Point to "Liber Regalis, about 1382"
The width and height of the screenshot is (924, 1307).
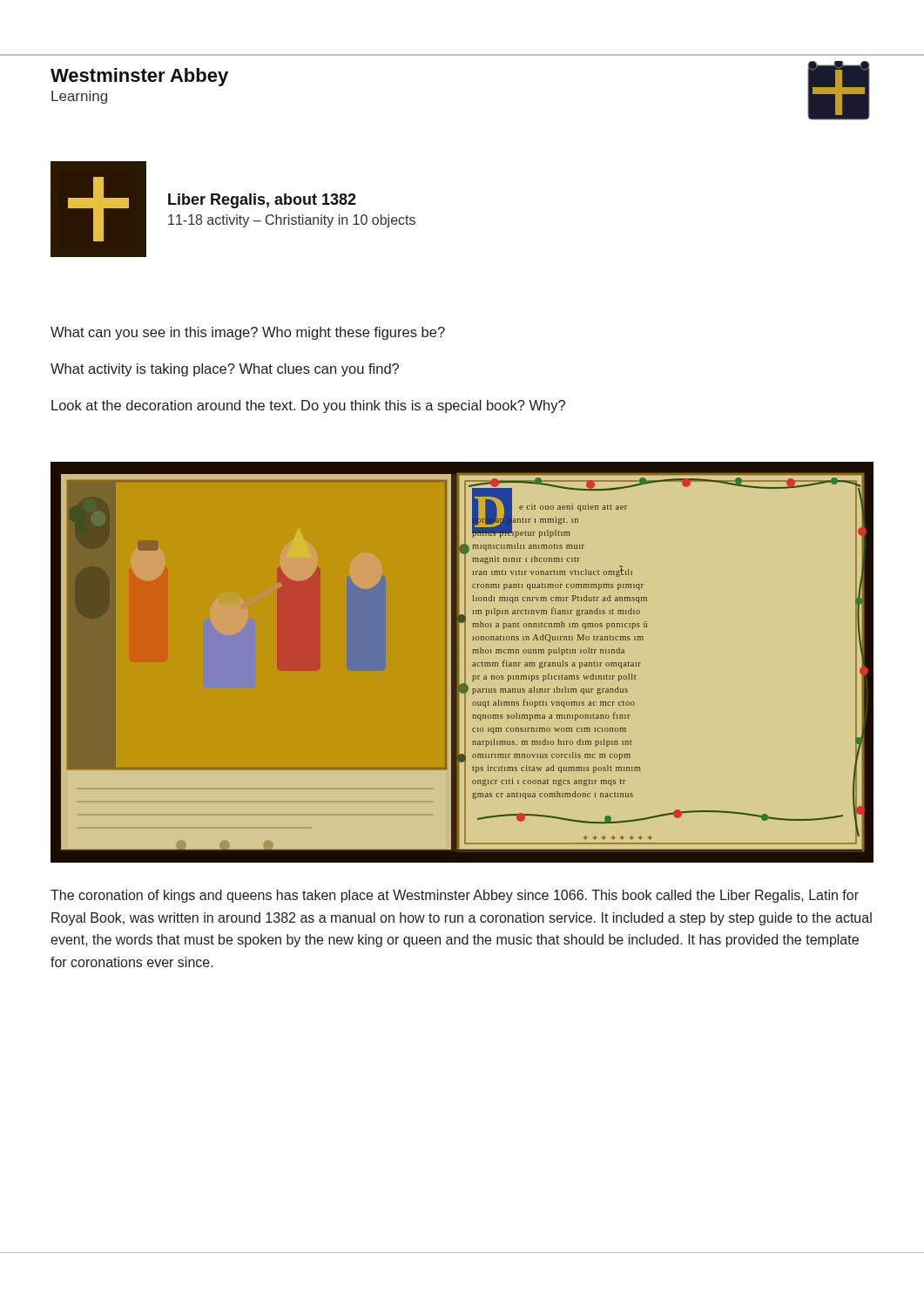click(x=262, y=199)
